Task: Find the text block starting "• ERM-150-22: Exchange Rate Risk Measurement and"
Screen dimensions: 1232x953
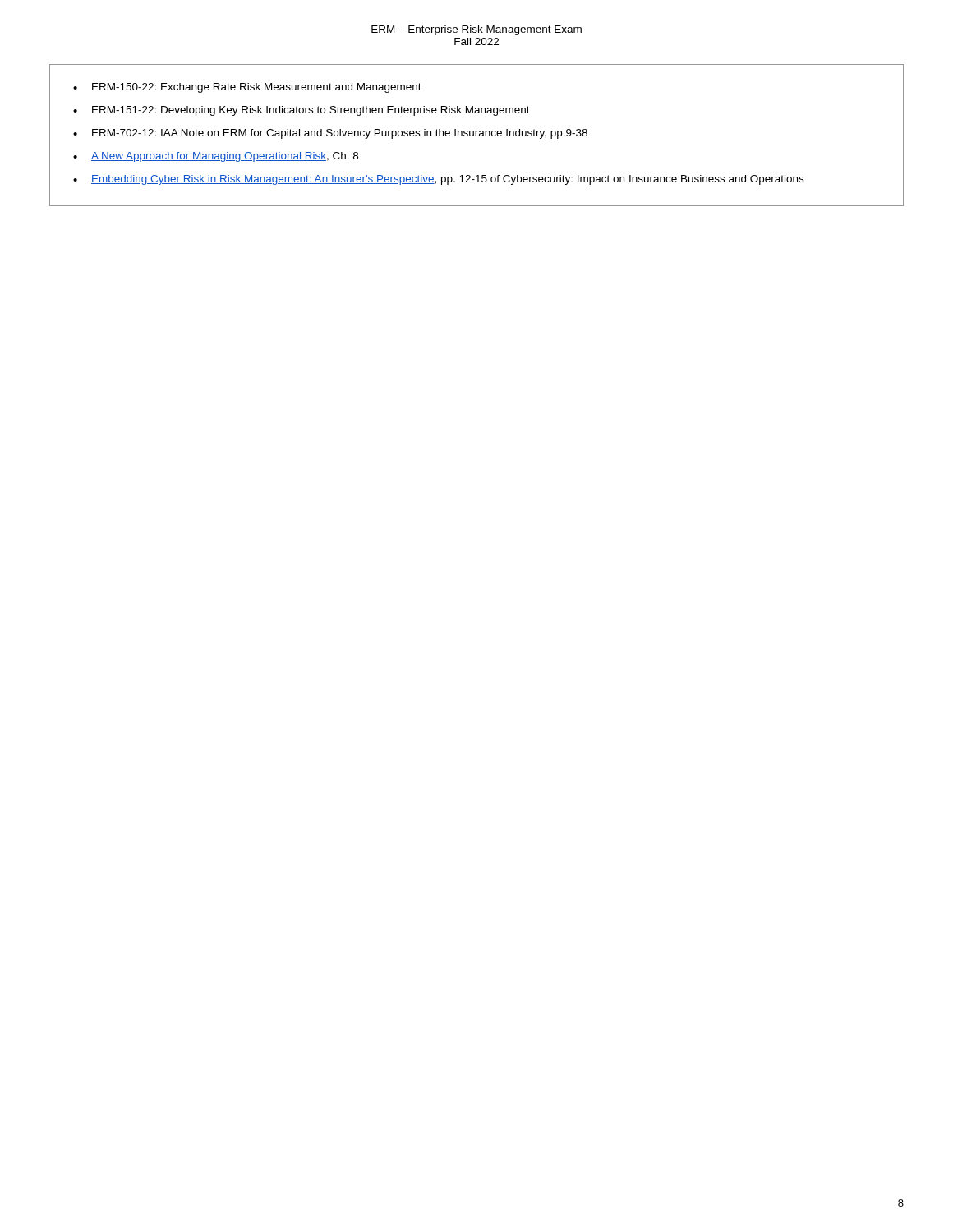Action: (247, 88)
